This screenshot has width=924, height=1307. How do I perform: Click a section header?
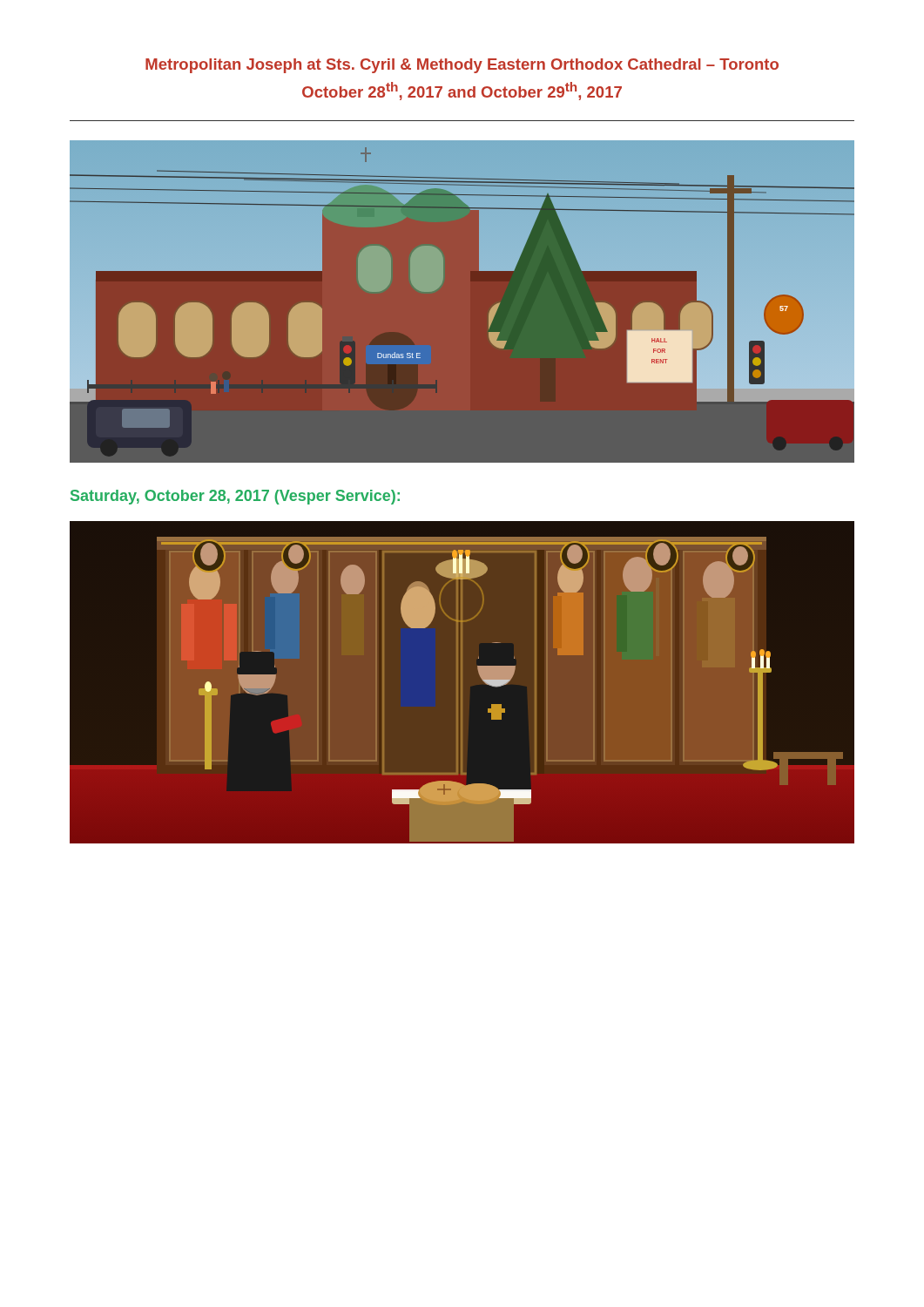[236, 495]
